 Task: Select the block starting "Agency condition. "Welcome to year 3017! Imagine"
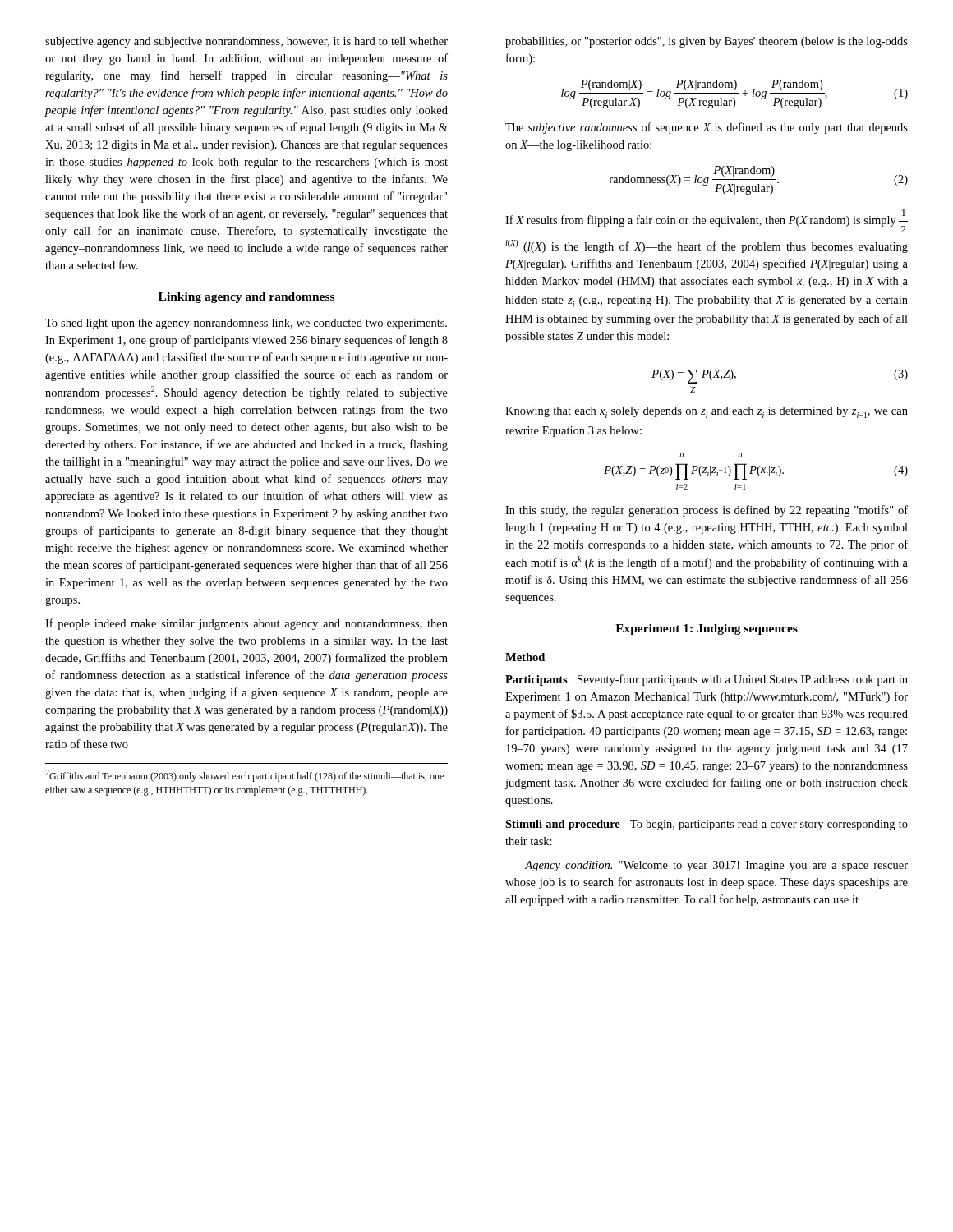click(x=707, y=883)
